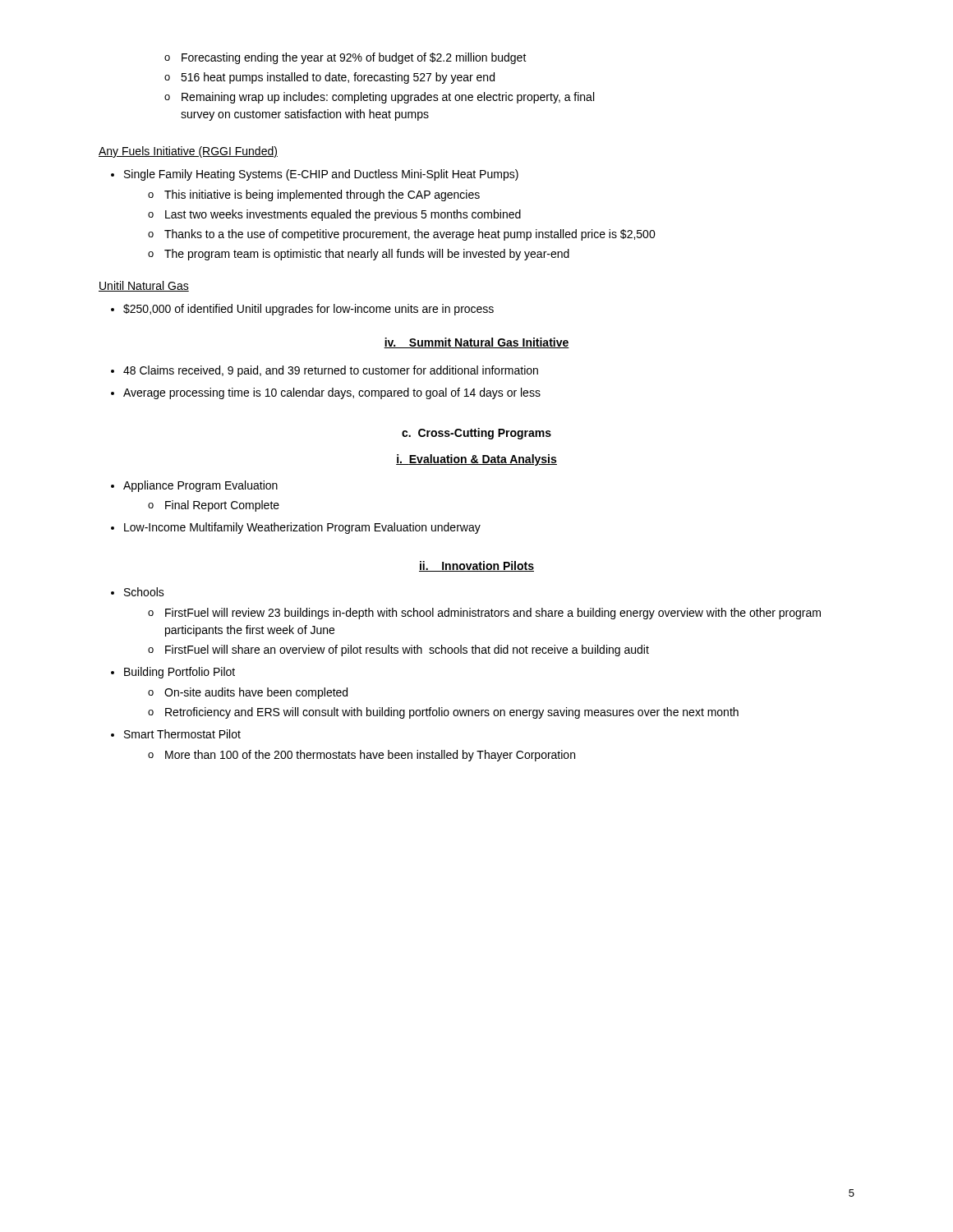Screen dimensions: 1232x953
Task: Find the text starting "Unitil Natural Gas"
Action: (x=144, y=286)
